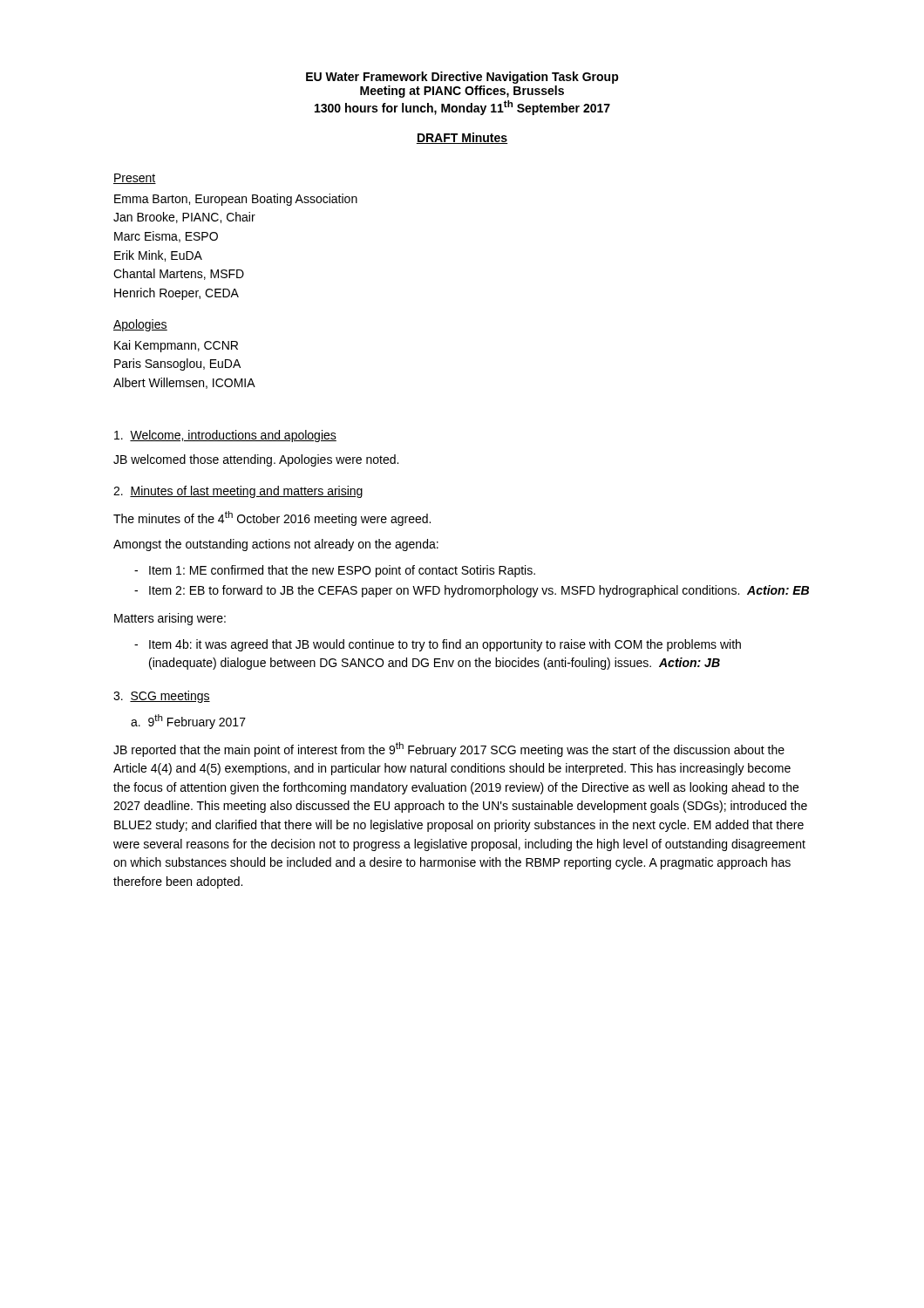Locate the section header that says "1. Welcome, introductions and apologies"

[225, 435]
